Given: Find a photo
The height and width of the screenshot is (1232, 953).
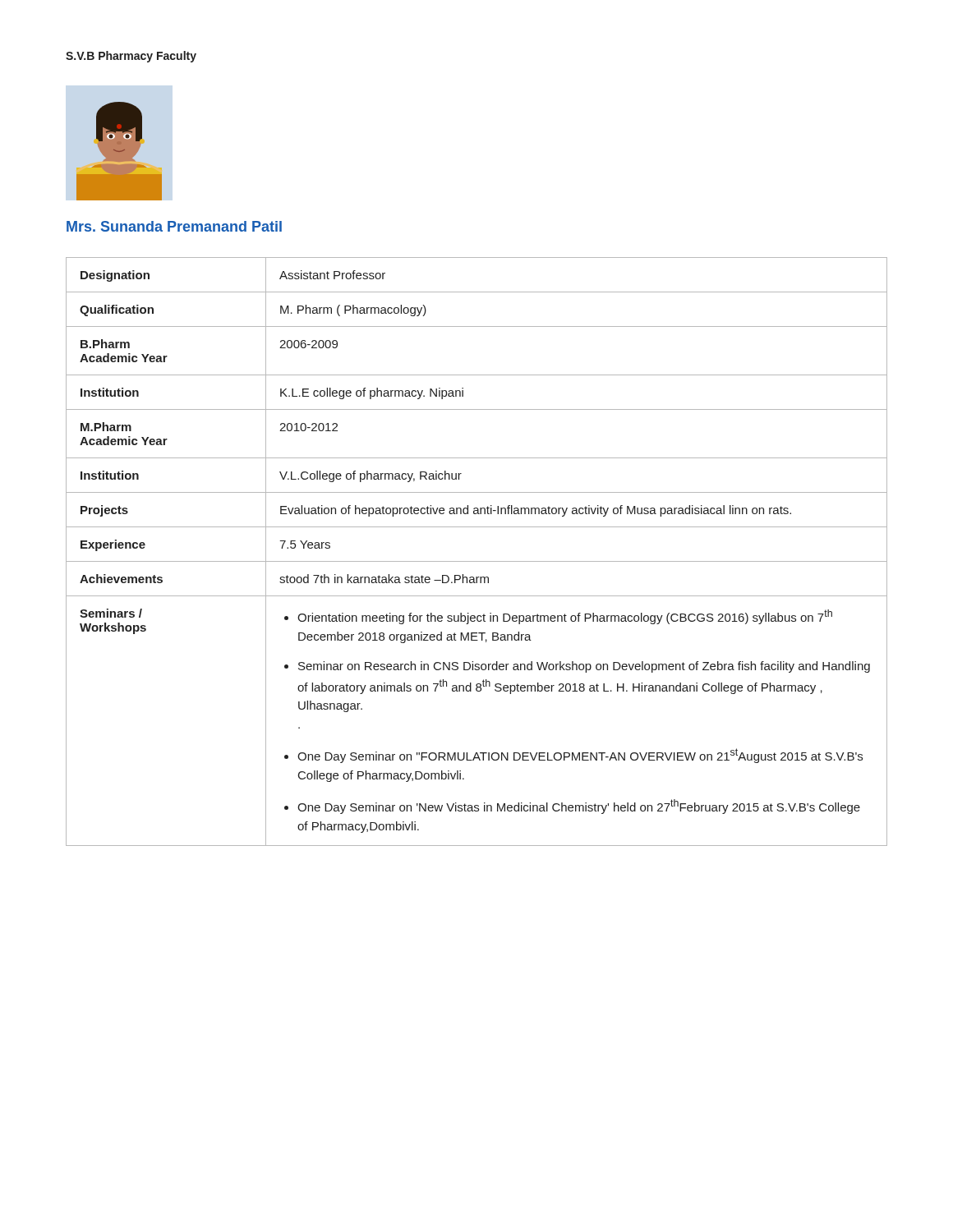Looking at the screenshot, I should pos(119,143).
